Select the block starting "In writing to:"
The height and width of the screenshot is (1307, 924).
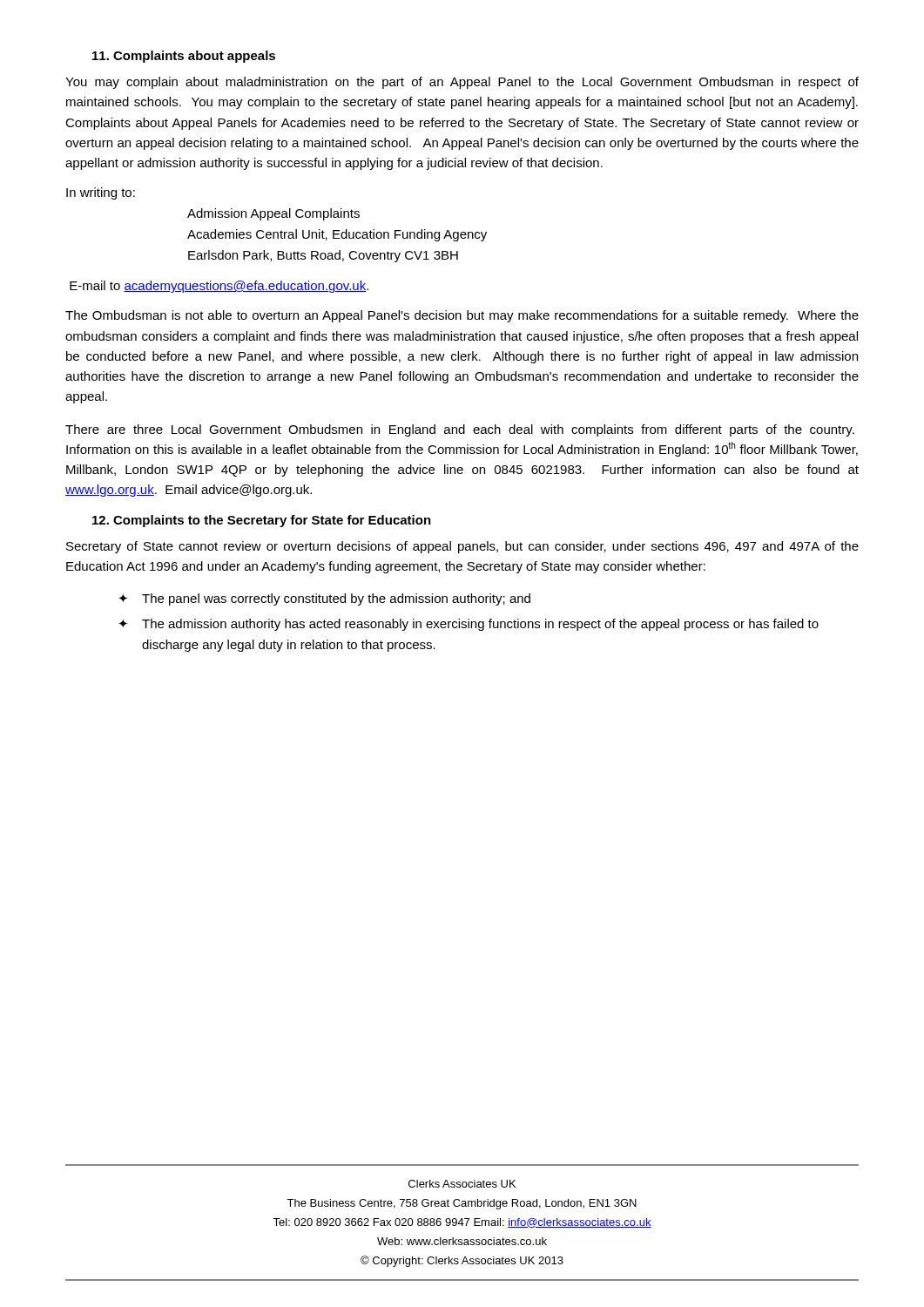pyautogui.click(x=101, y=192)
